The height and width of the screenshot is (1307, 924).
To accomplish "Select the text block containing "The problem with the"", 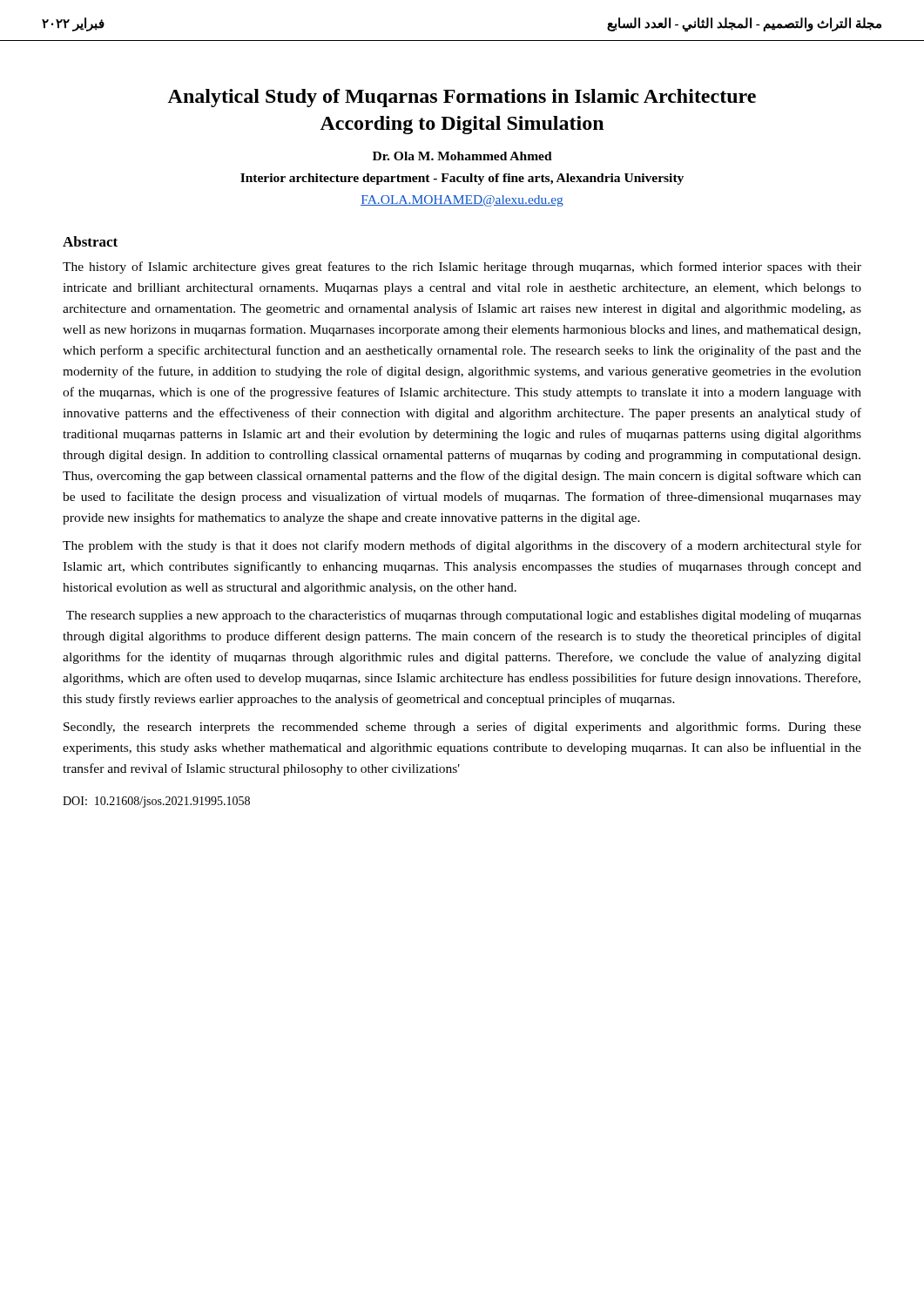I will coord(462,566).
